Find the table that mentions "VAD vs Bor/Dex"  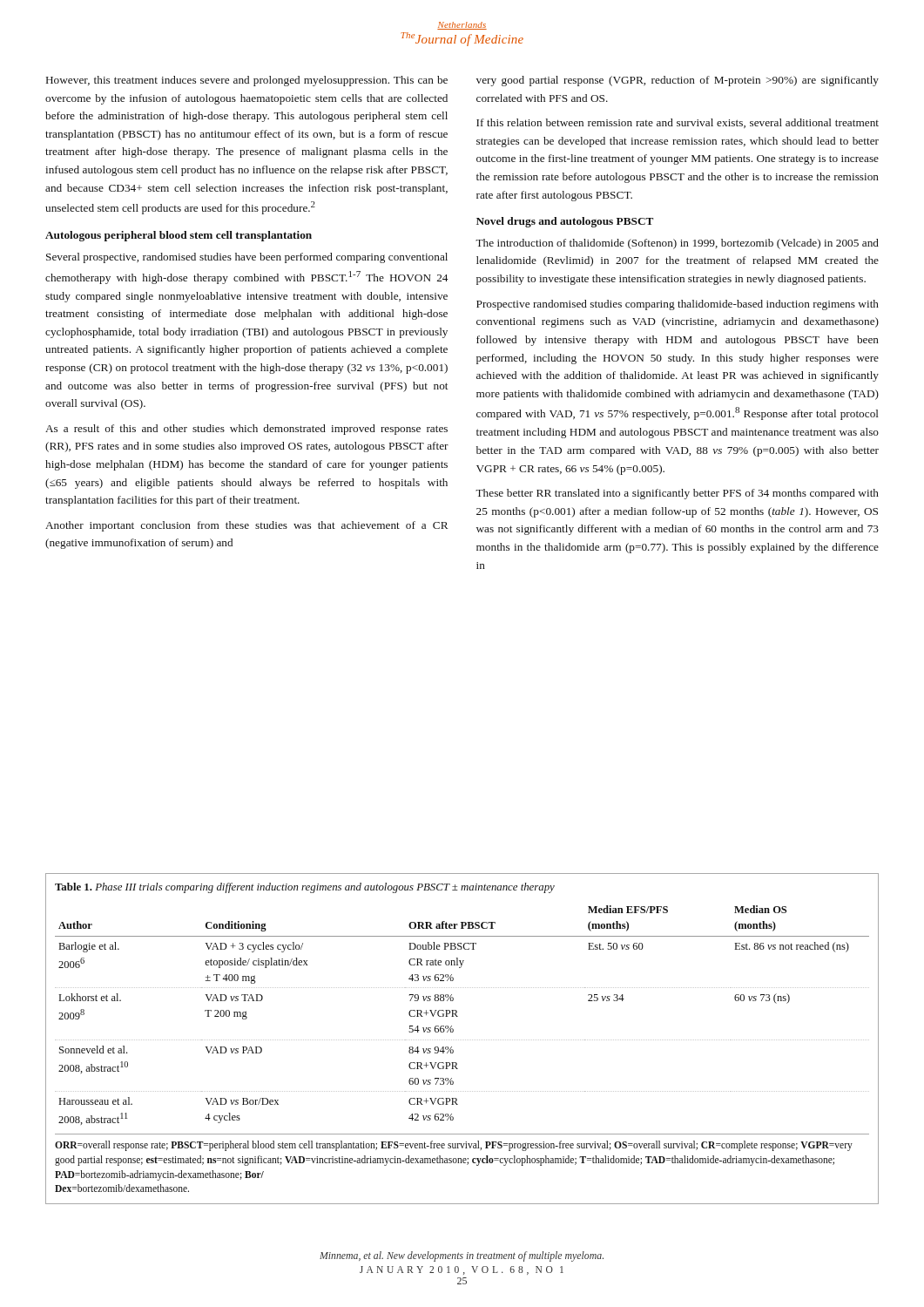click(462, 1014)
